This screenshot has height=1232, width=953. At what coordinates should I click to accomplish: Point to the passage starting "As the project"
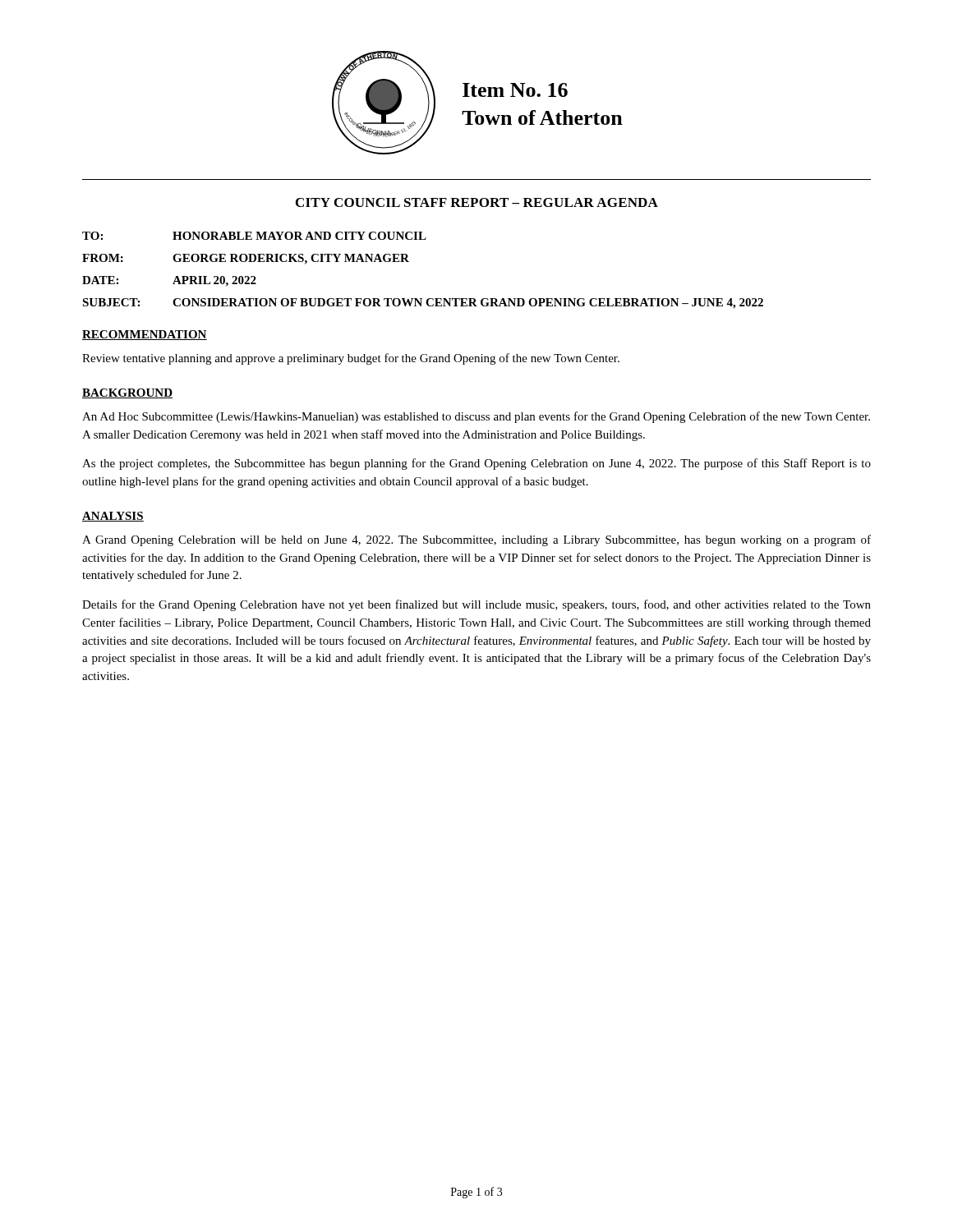476,472
